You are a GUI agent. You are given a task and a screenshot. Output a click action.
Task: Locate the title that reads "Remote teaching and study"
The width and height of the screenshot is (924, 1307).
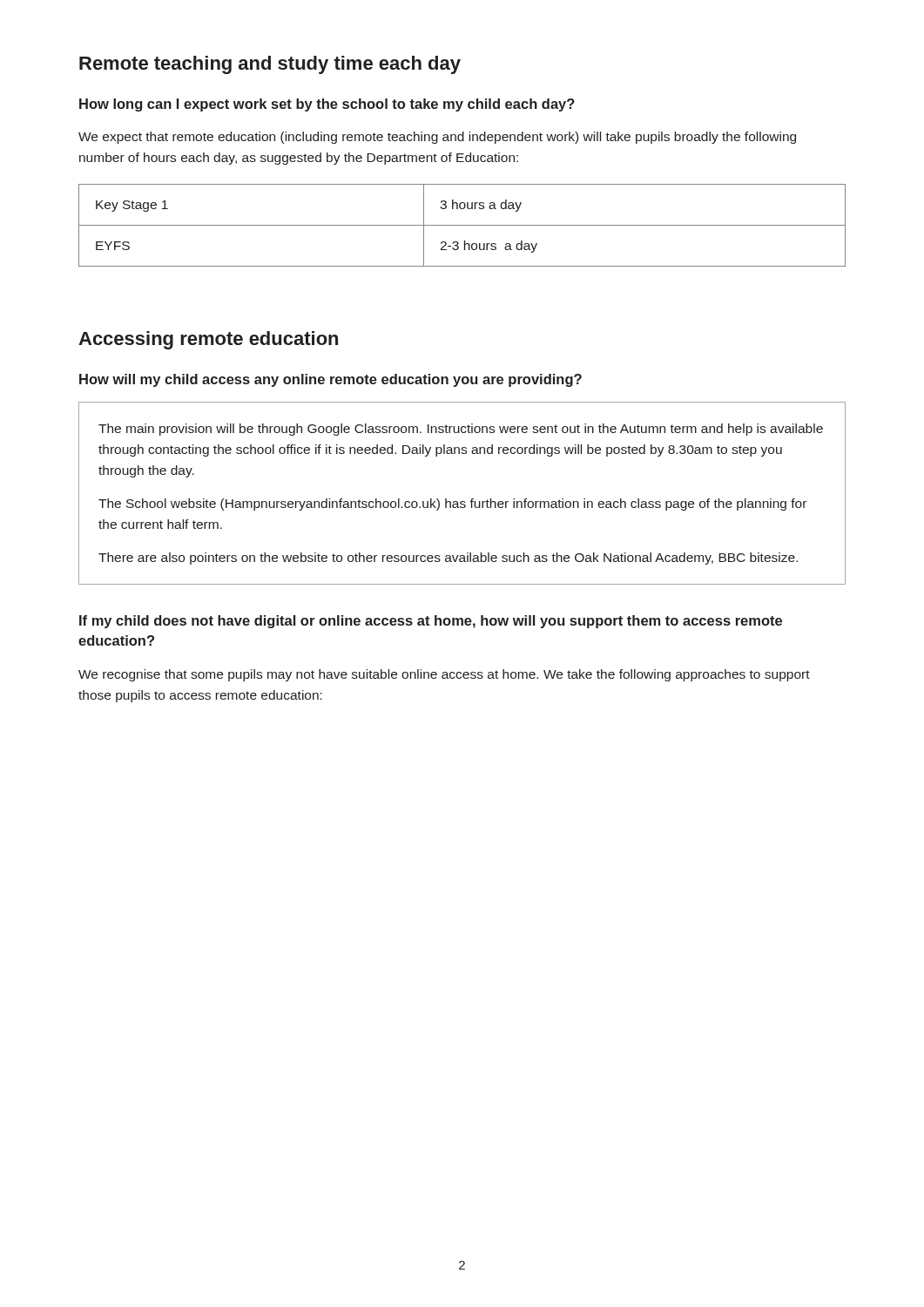point(269,63)
